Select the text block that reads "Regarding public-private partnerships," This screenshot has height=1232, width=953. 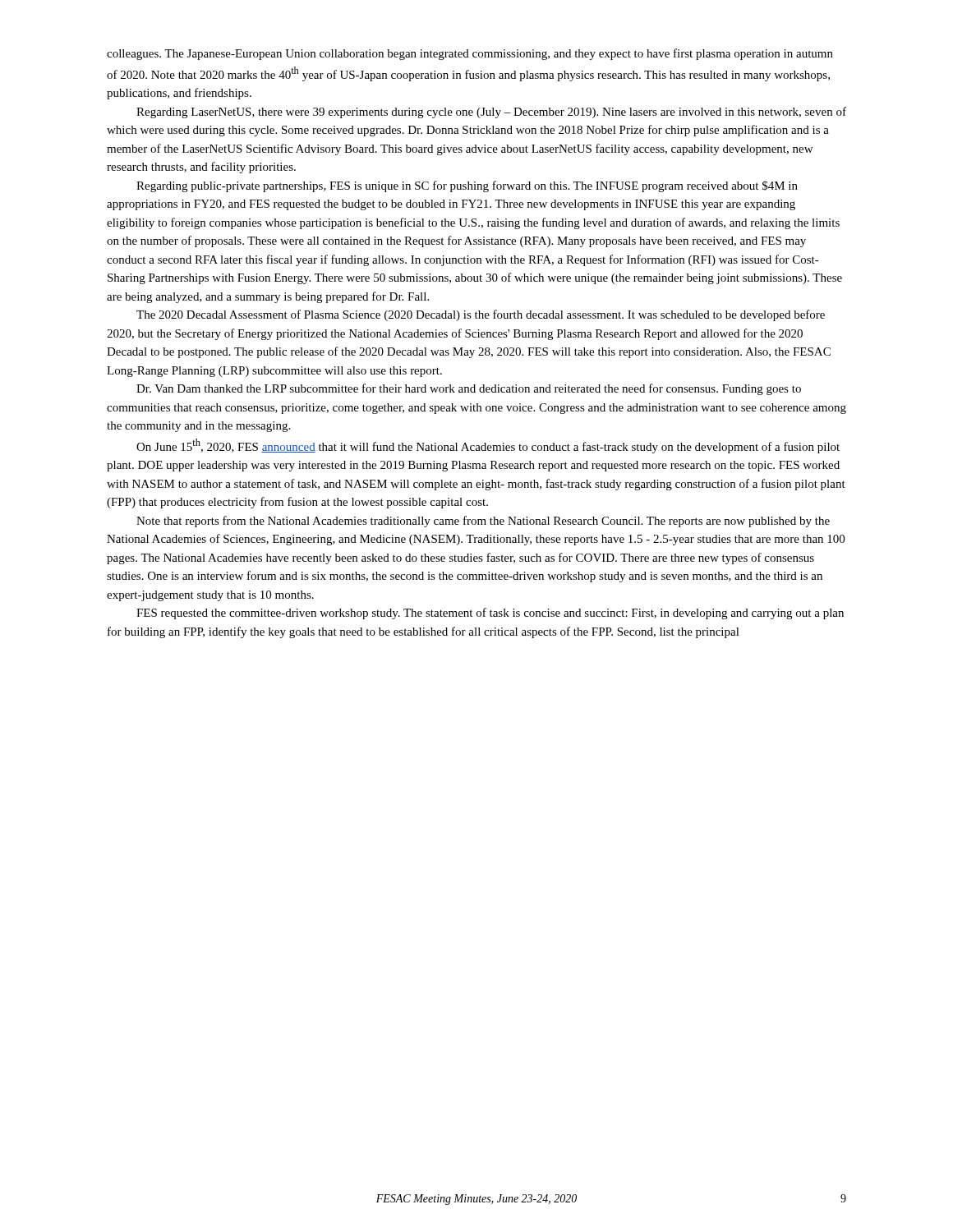point(474,241)
